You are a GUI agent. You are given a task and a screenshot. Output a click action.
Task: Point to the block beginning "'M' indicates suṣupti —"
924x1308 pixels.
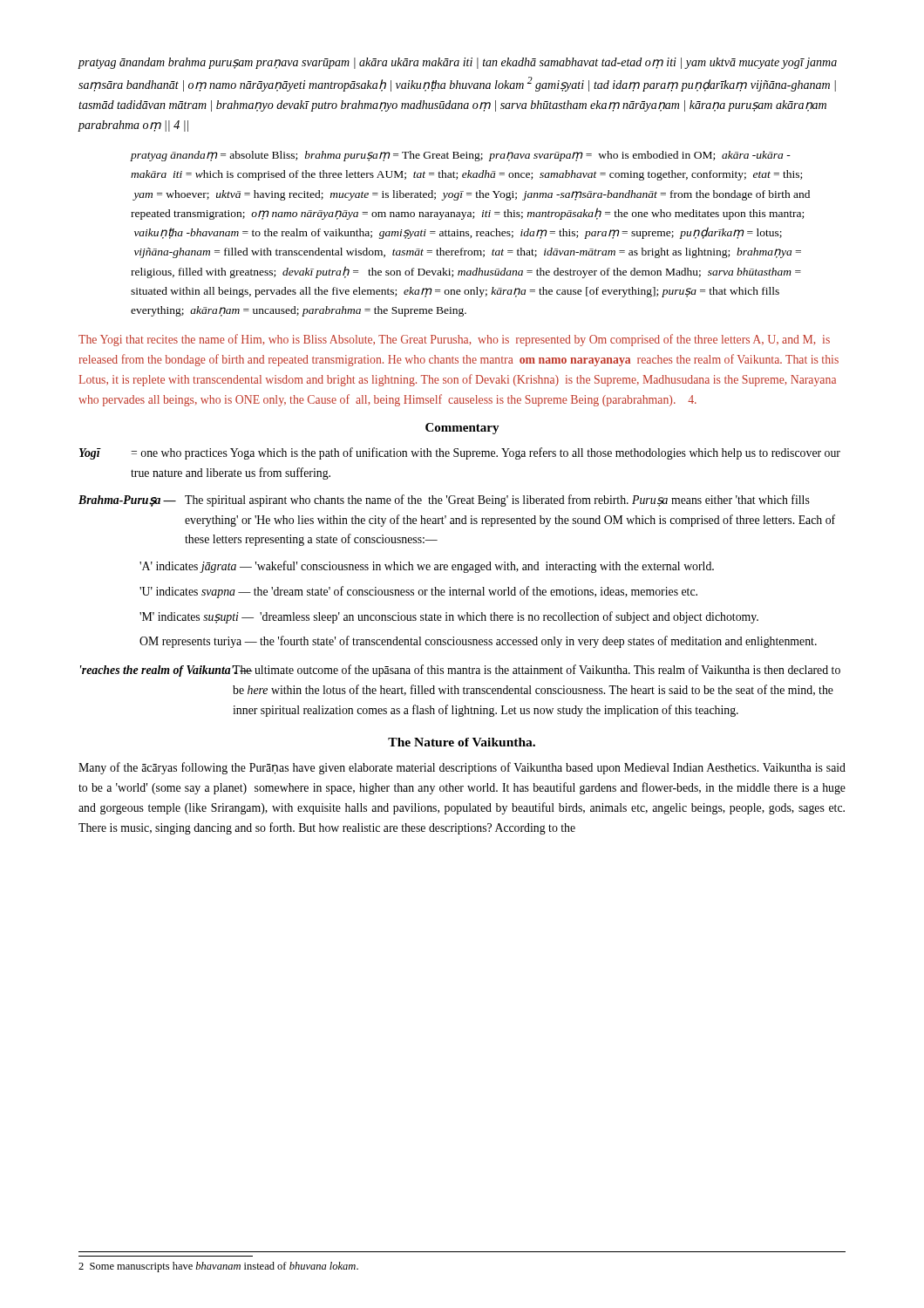tap(449, 617)
